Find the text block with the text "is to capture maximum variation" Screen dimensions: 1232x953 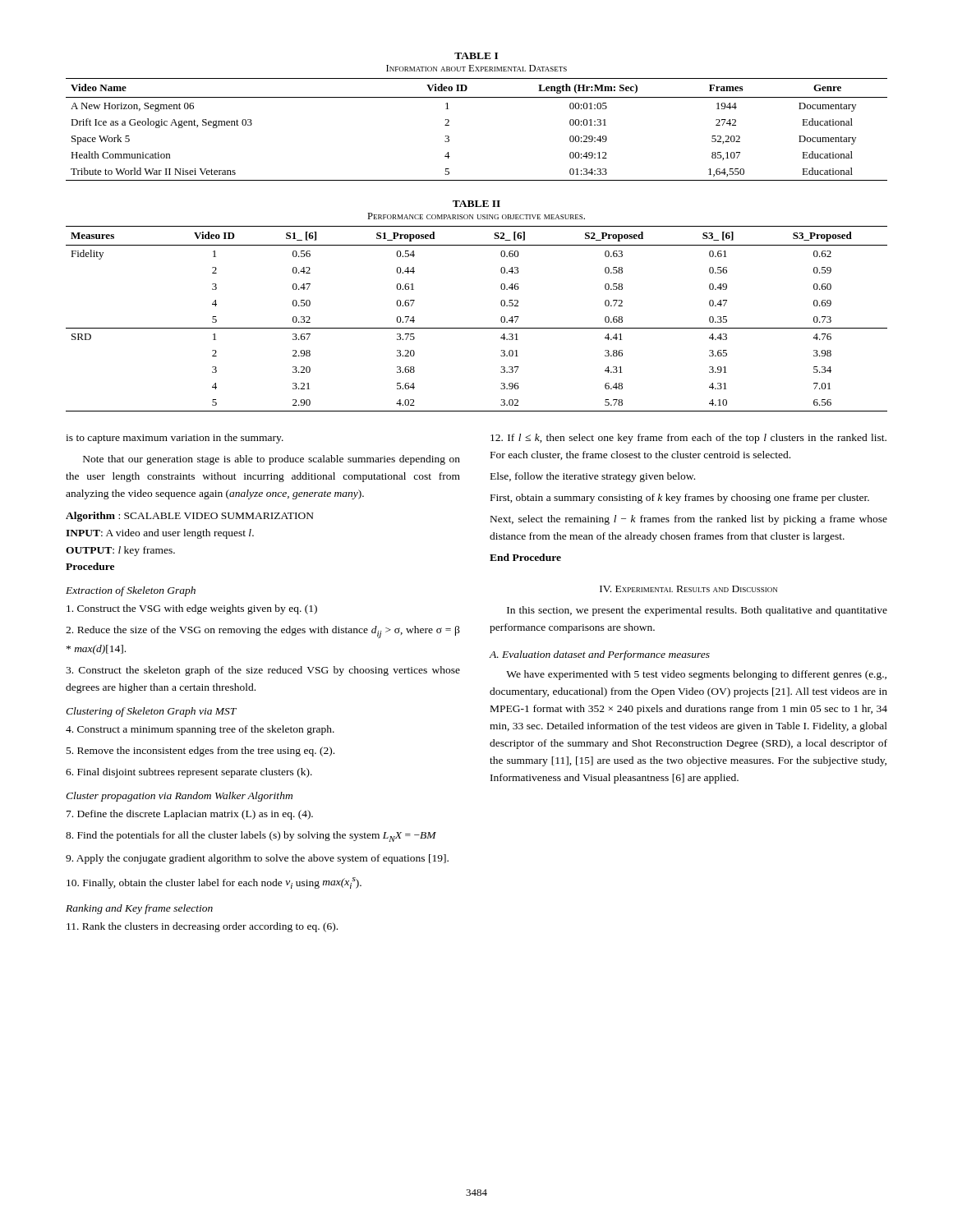tap(263, 466)
